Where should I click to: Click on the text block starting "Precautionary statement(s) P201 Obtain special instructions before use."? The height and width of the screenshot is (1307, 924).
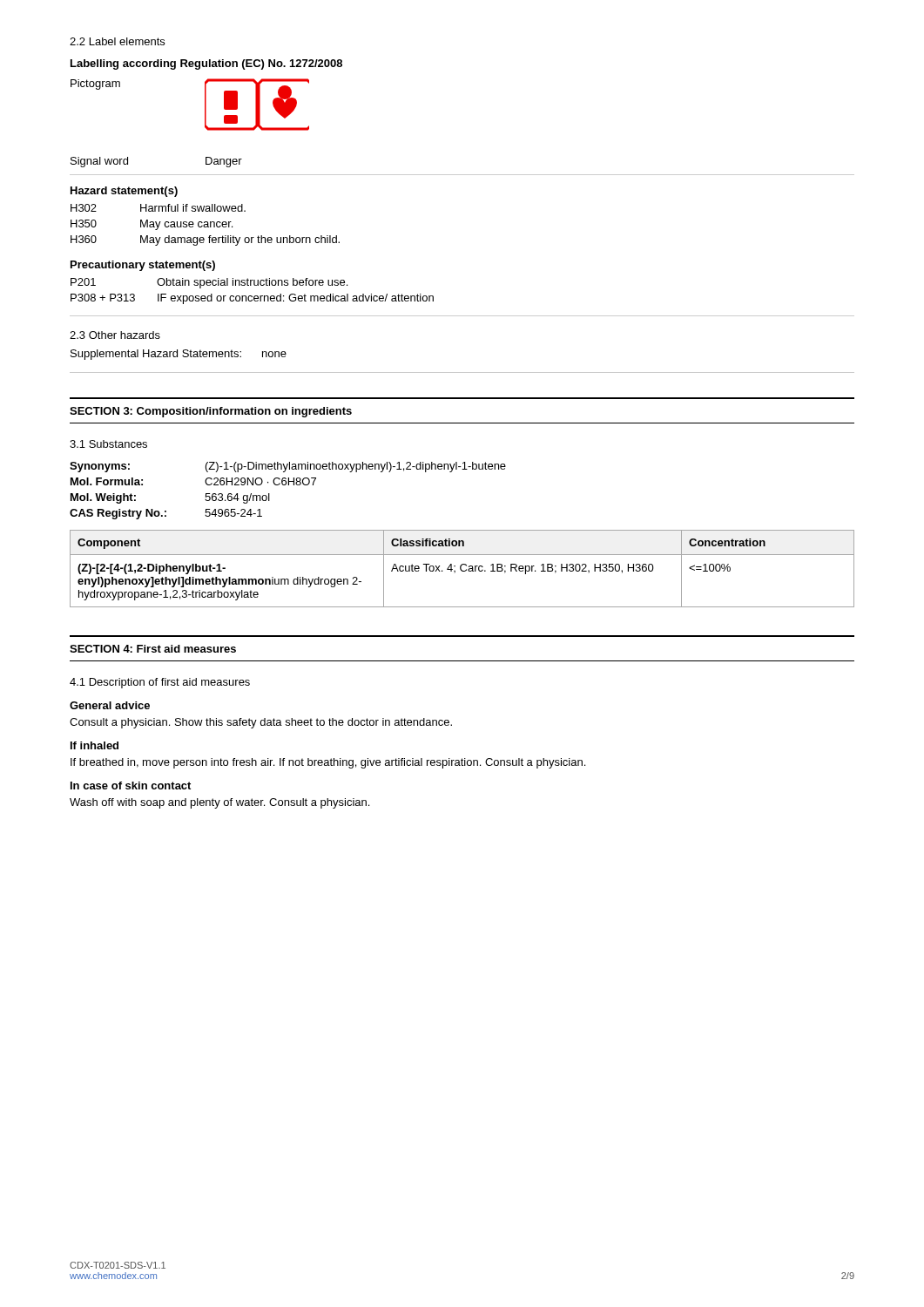tap(143, 266)
